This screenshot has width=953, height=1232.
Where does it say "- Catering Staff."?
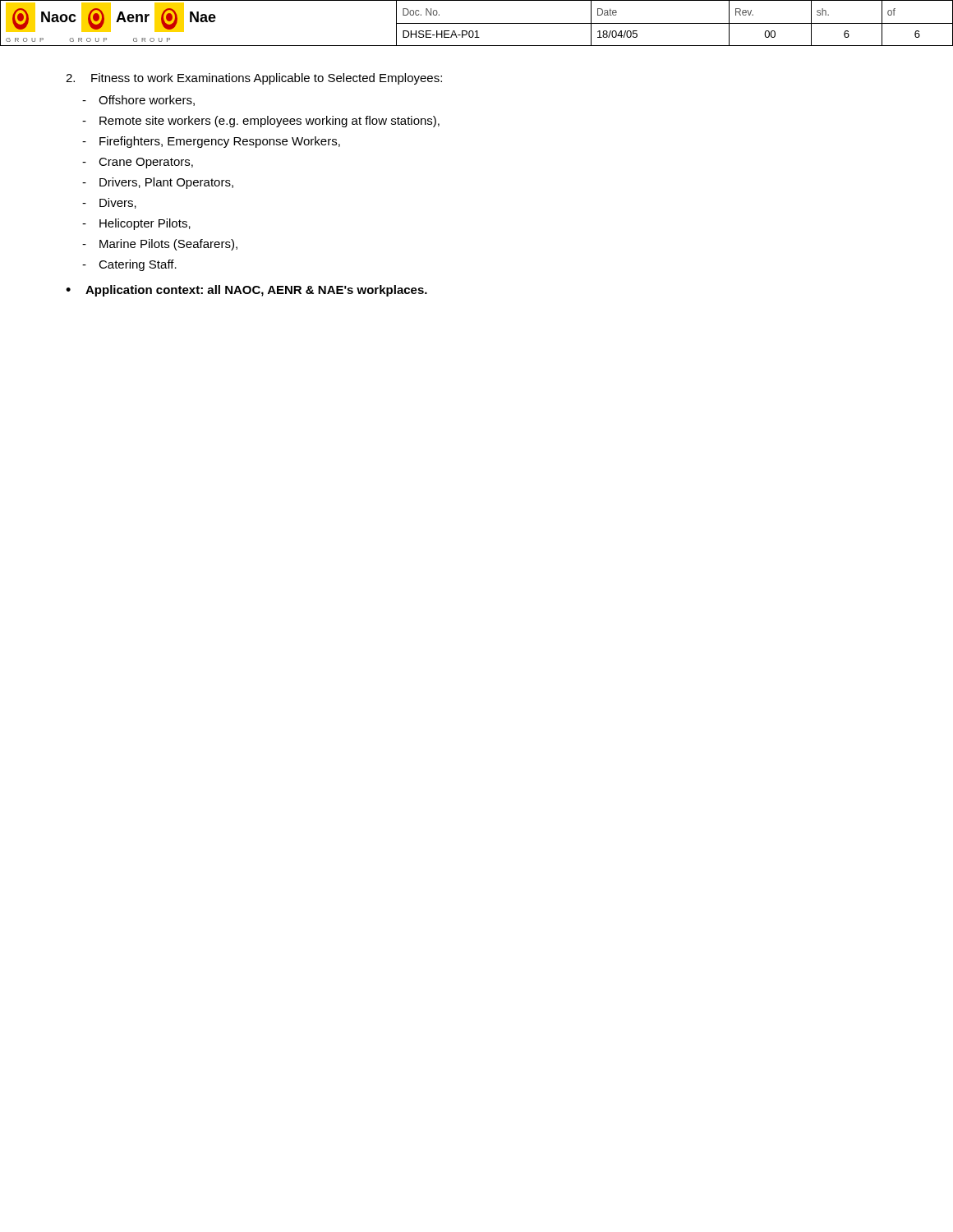point(130,264)
